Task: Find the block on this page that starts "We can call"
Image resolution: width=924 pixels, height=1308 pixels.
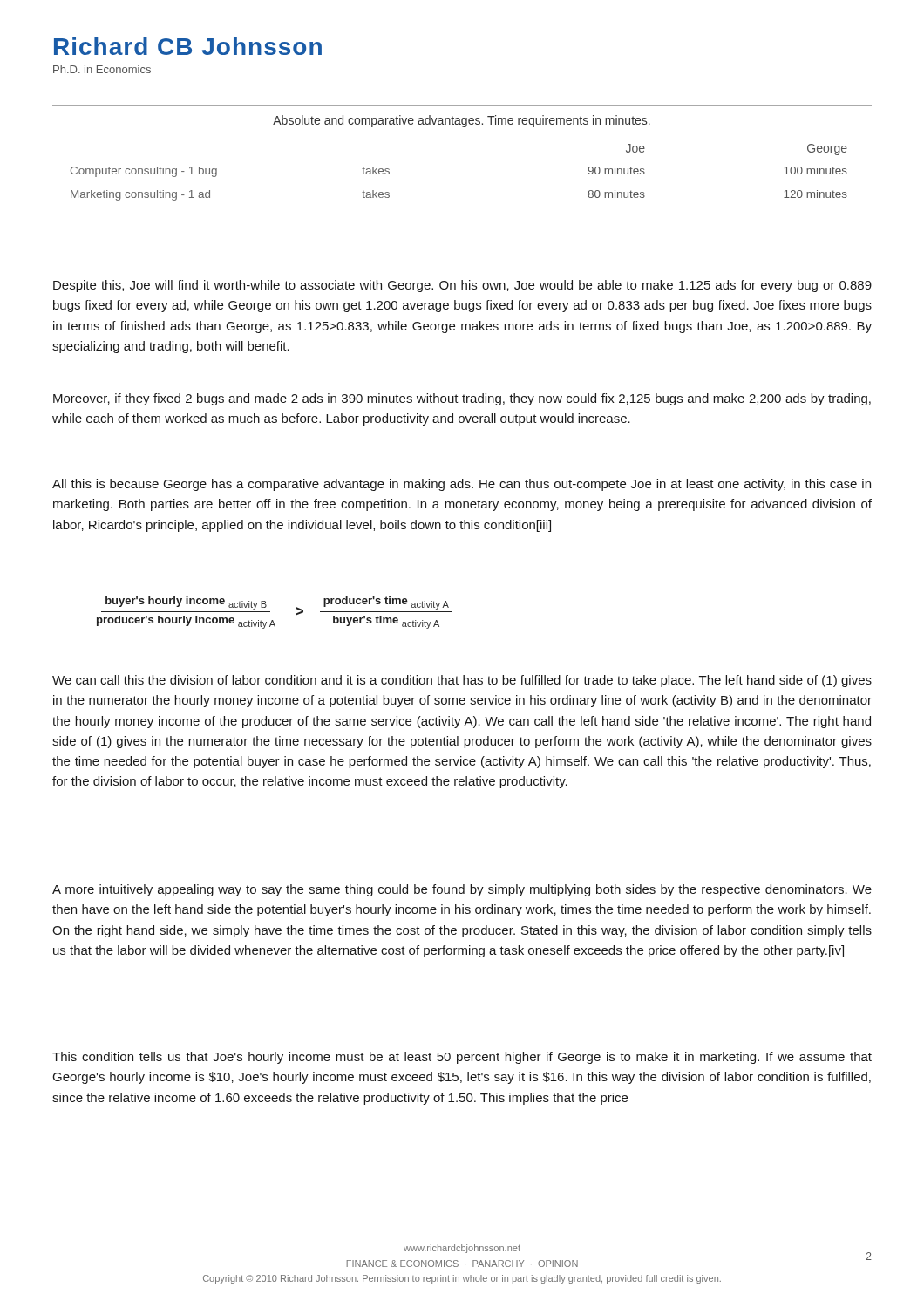Action: pos(462,730)
